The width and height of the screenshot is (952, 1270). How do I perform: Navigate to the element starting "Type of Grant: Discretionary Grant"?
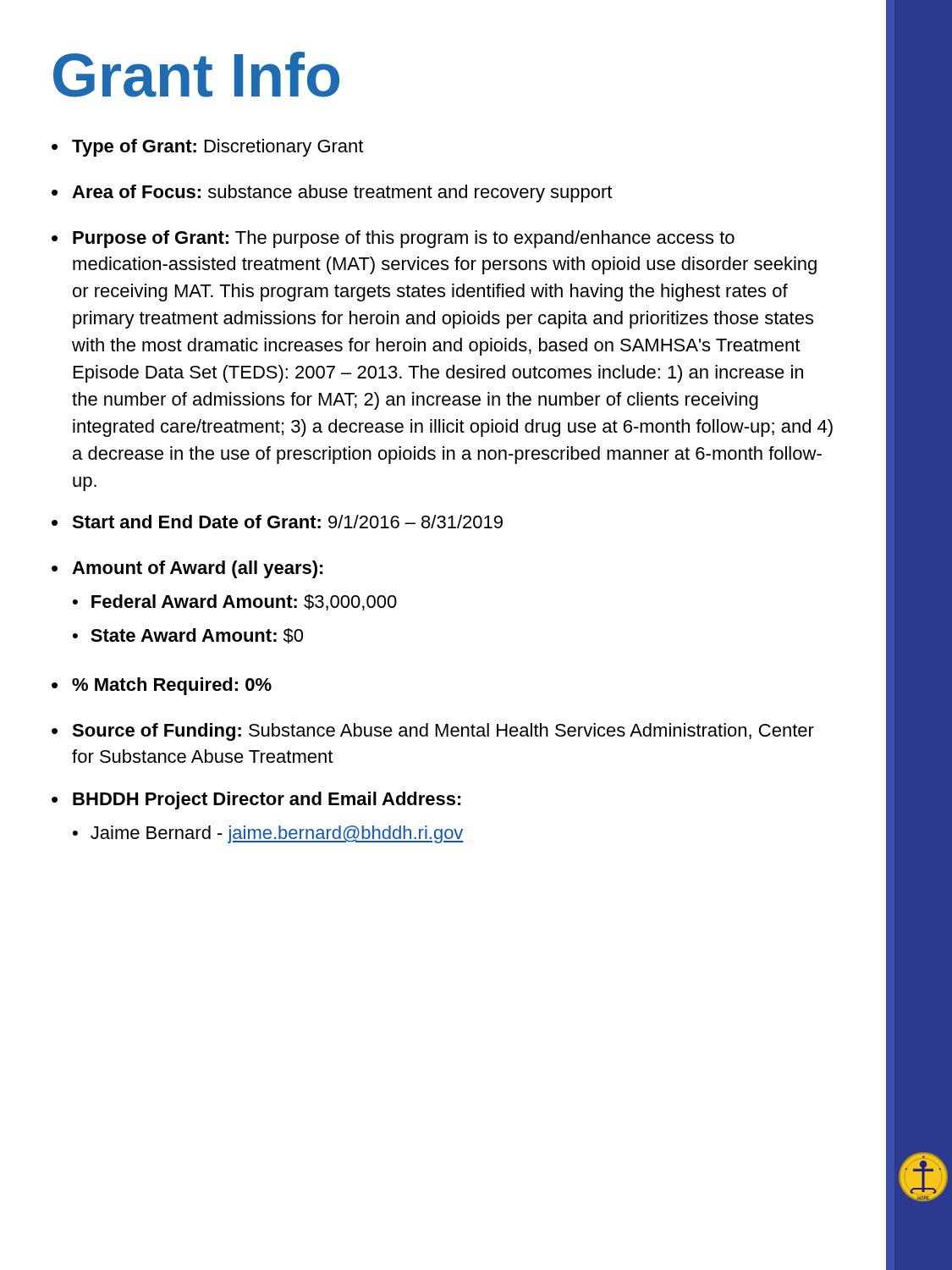point(217,148)
